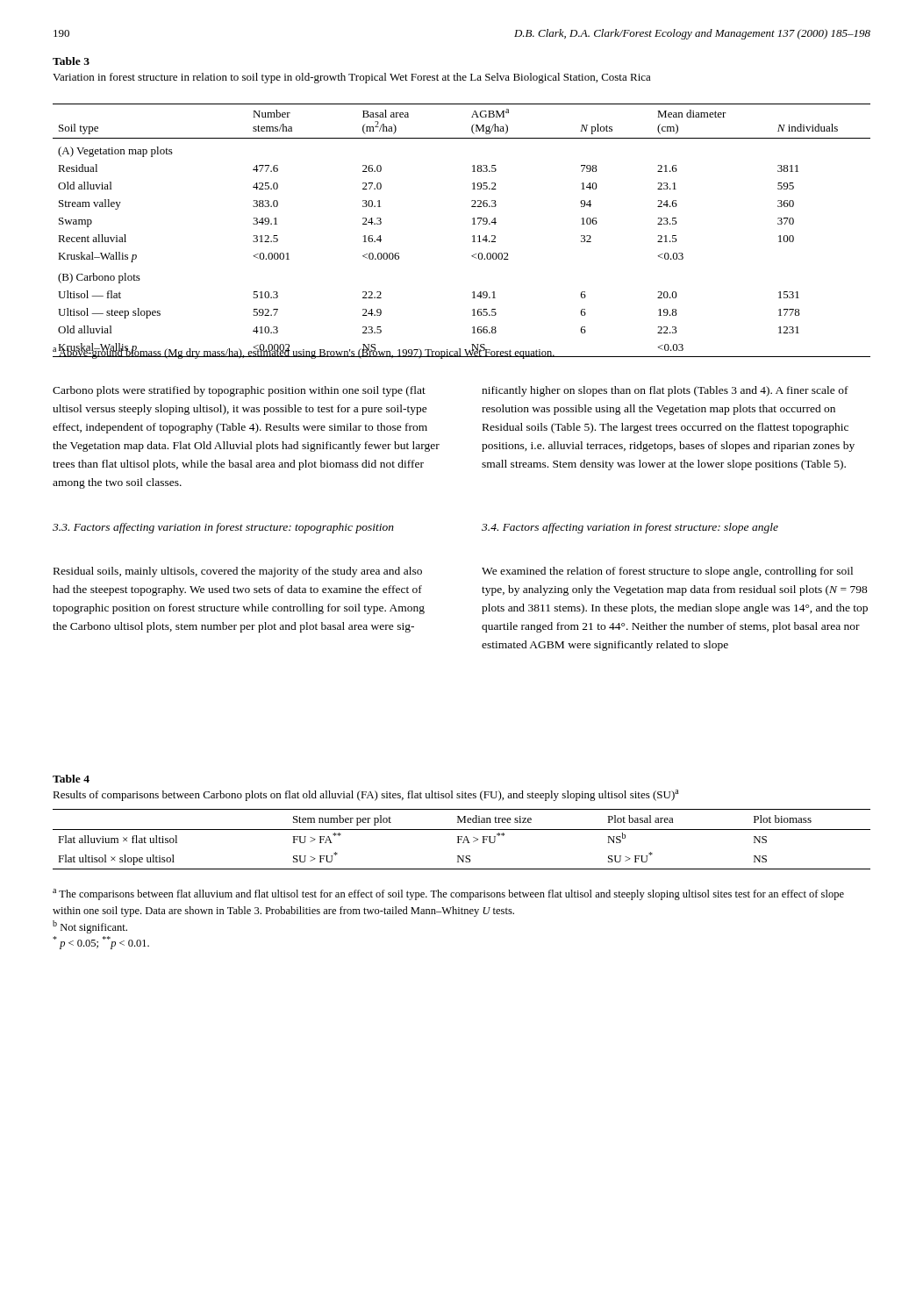This screenshot has height=1316, width=923.
Task: Find the table that mentions "Median tree size"
Action: pos(462,839)
